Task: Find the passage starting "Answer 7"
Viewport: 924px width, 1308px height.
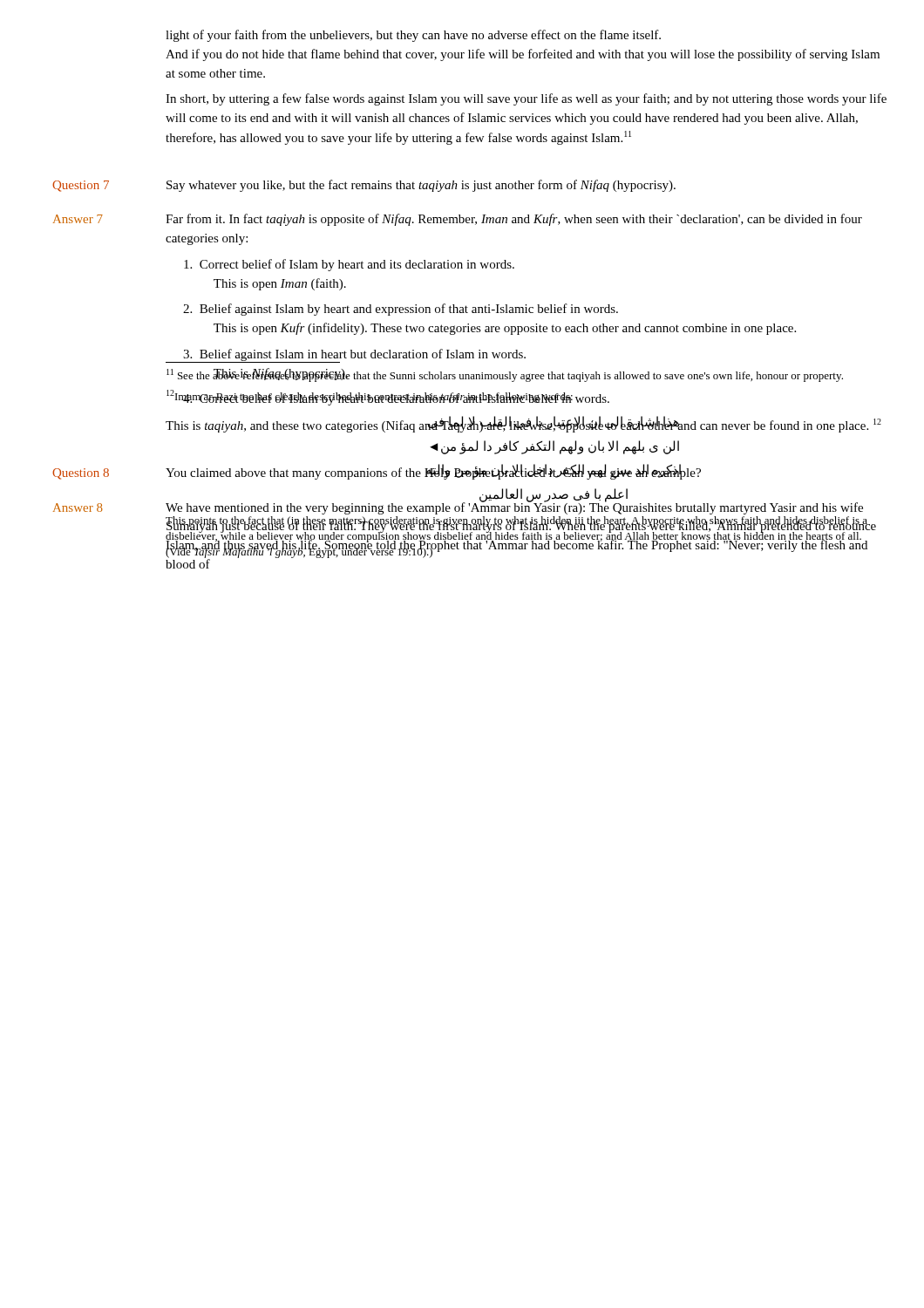Action: pos(78,219)
